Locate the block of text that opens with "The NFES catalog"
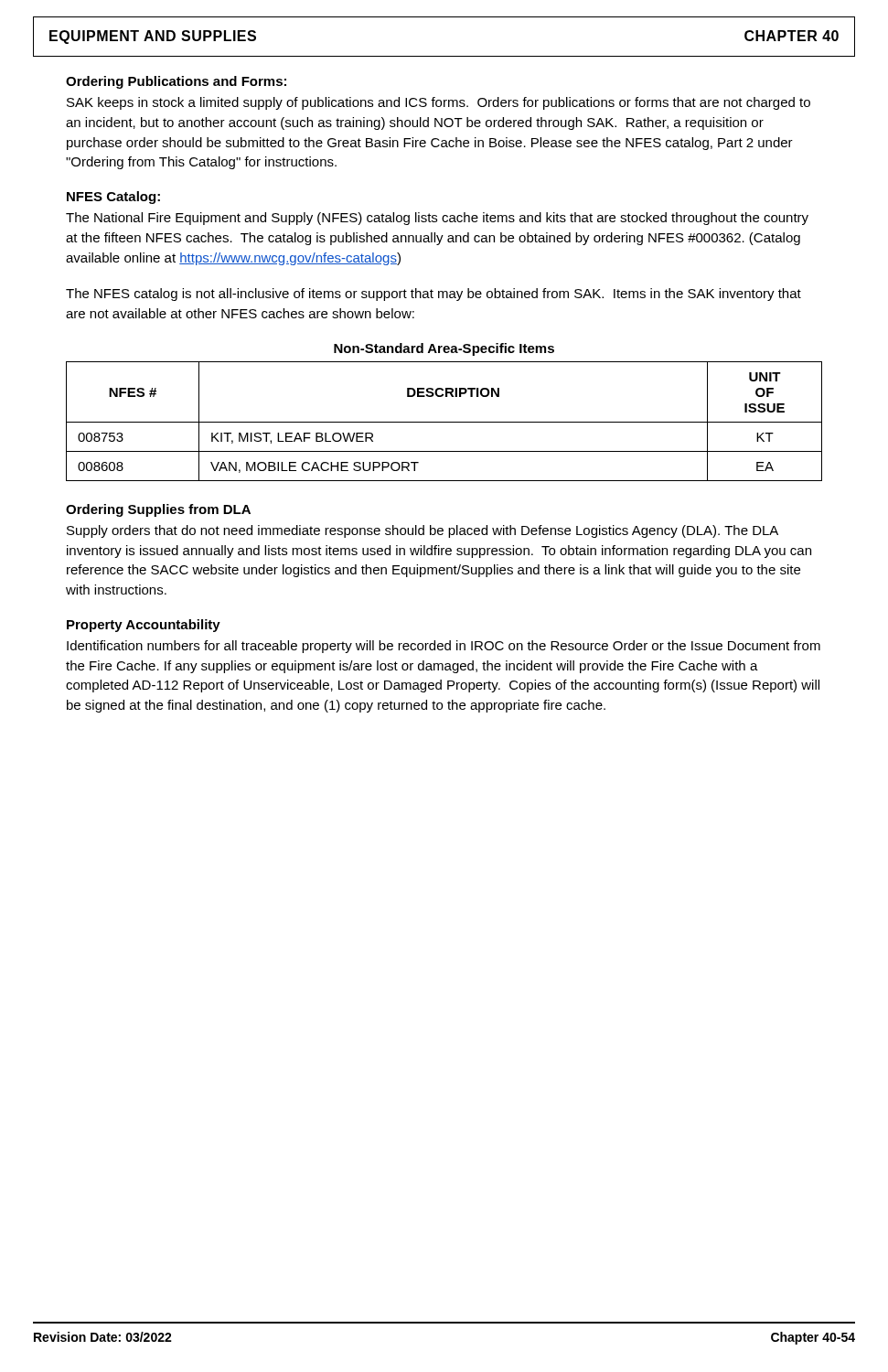 433,303
